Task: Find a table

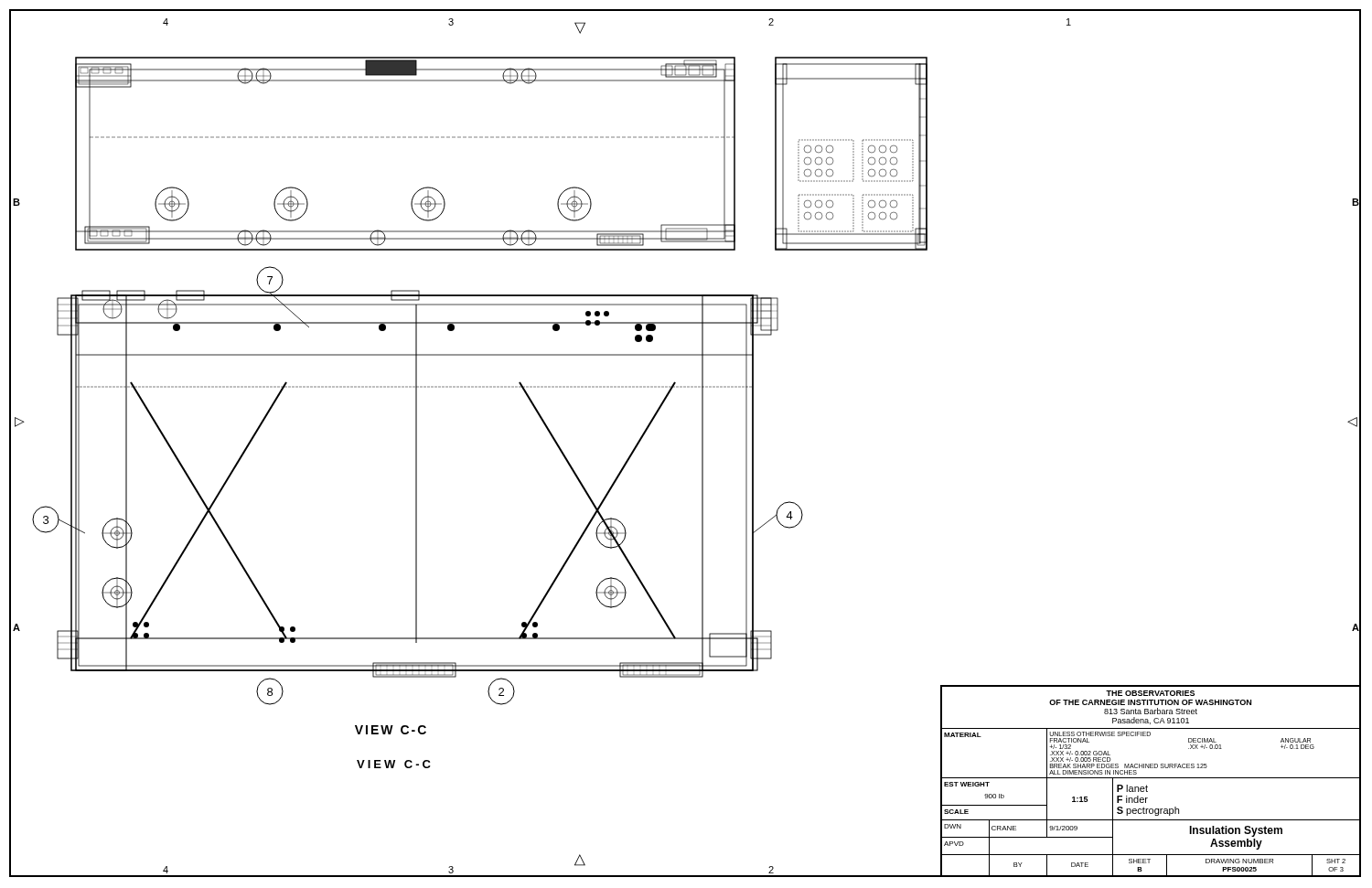Action: coord(1151,781)
